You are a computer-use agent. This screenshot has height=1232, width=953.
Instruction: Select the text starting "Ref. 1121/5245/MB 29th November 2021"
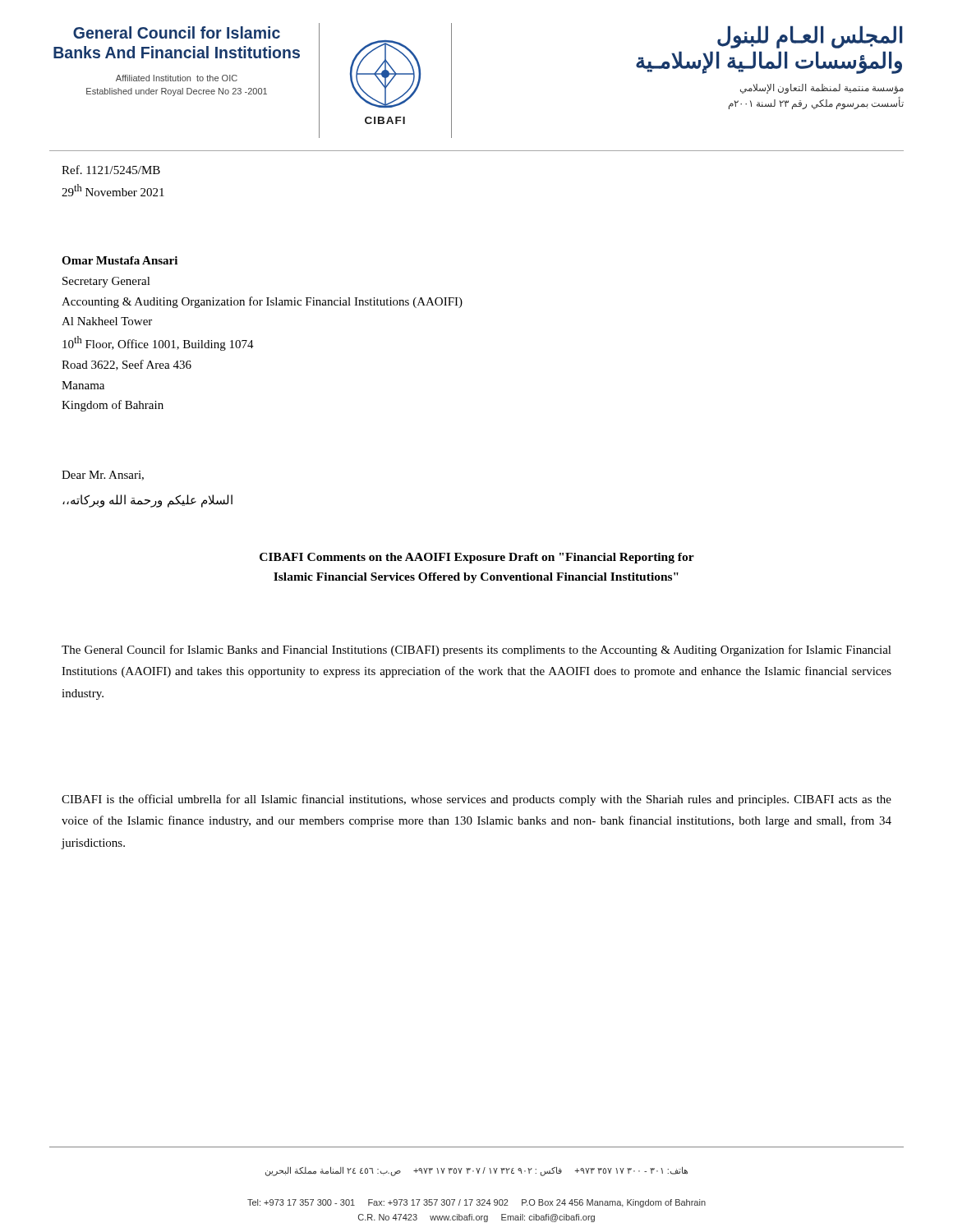[113, 181]
